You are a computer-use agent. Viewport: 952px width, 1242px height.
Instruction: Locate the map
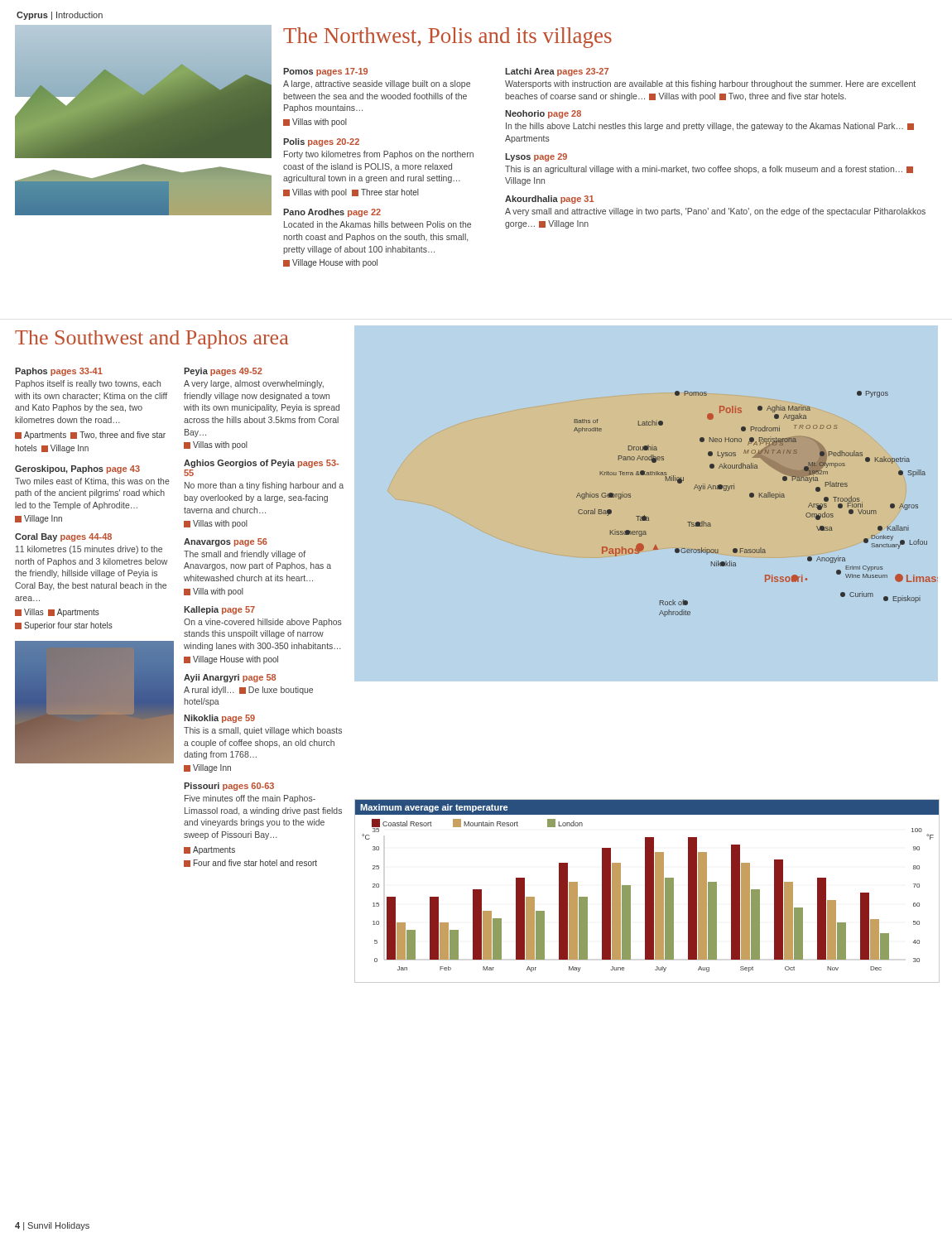click(x=646, y=503)
